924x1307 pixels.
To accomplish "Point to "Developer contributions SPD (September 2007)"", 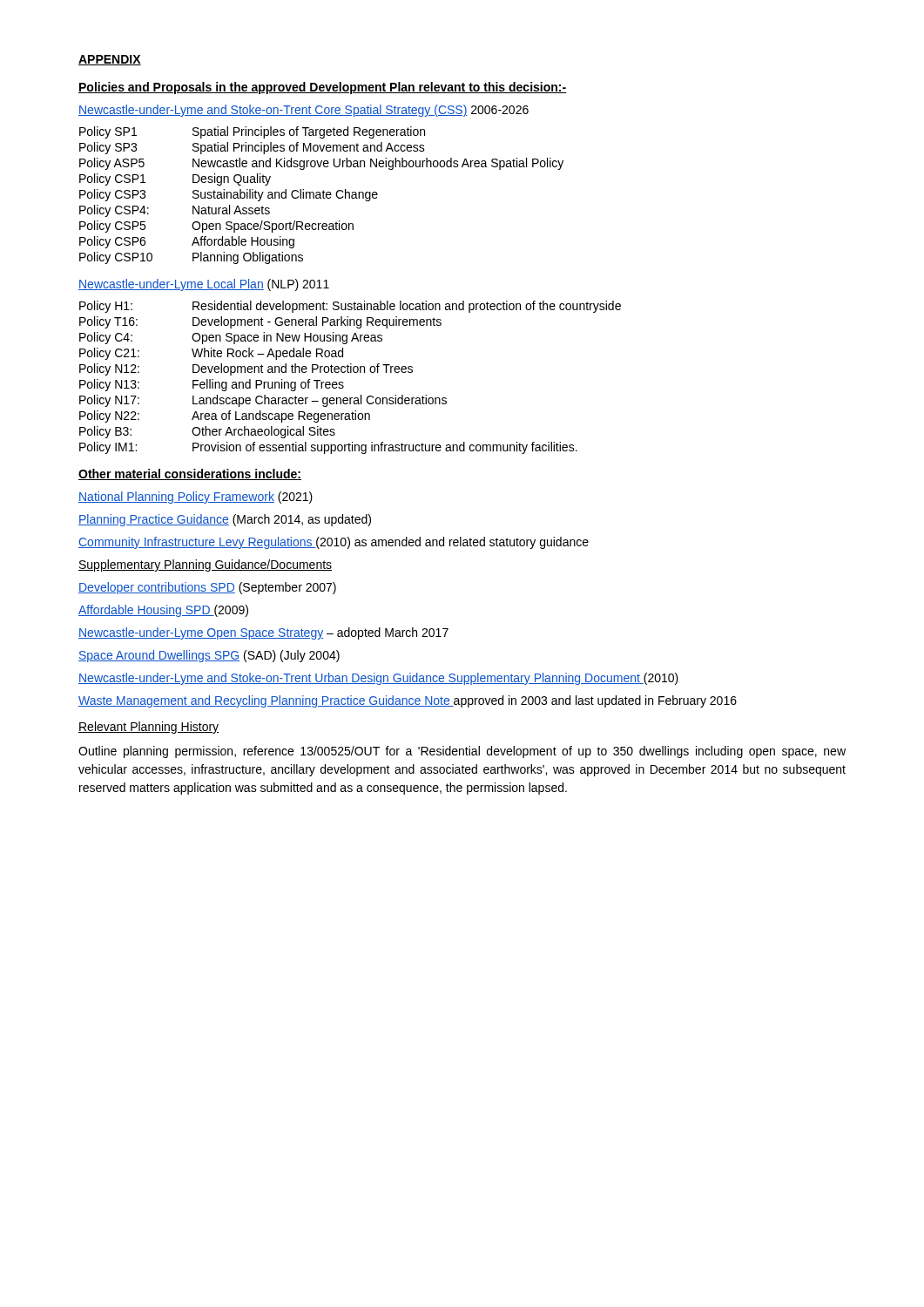I will pos(207,587).
